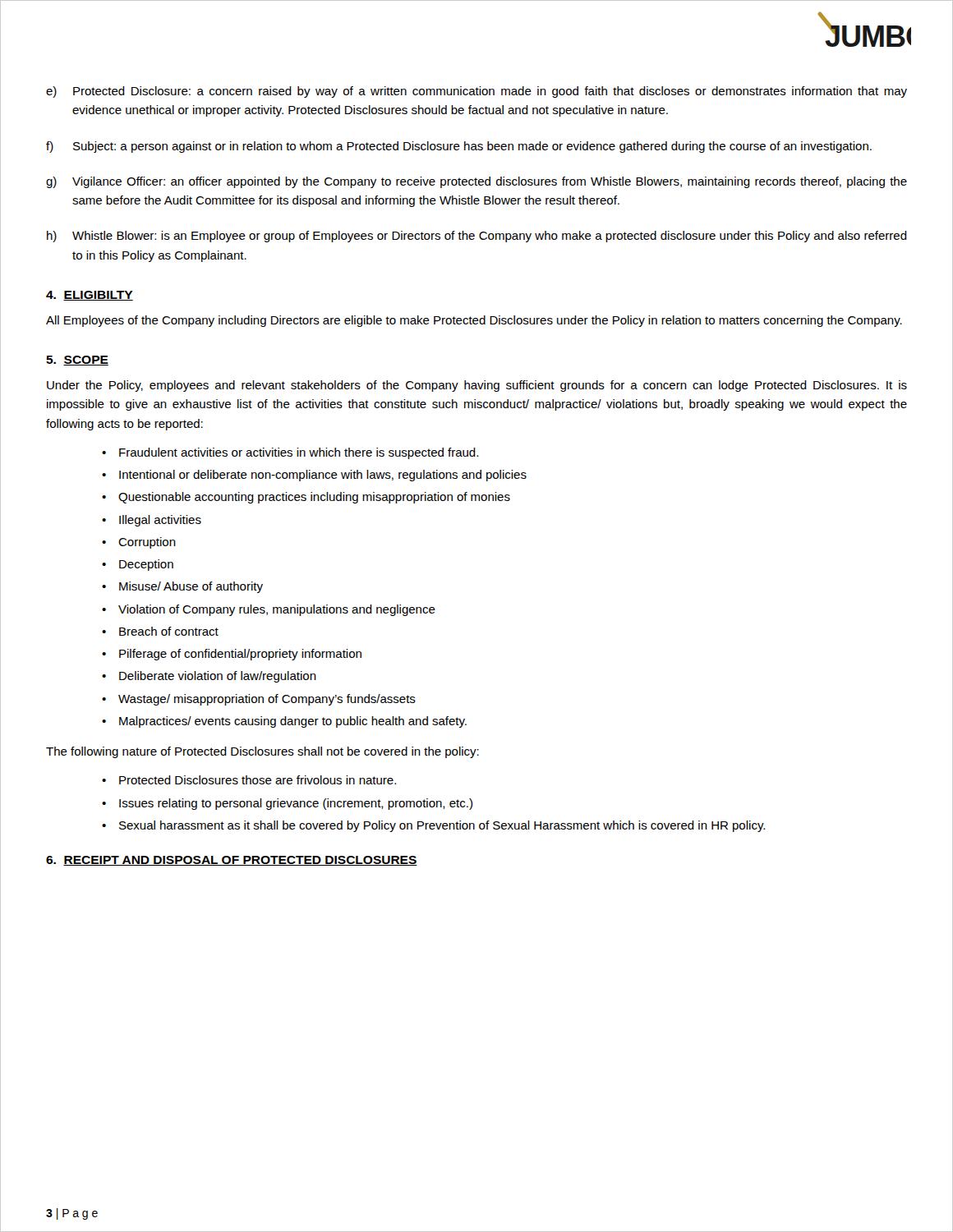Click on the element starting "Deliberate violation of law/regulation"
This screenshot has height=1232, width=953.
tap(217, 676)
